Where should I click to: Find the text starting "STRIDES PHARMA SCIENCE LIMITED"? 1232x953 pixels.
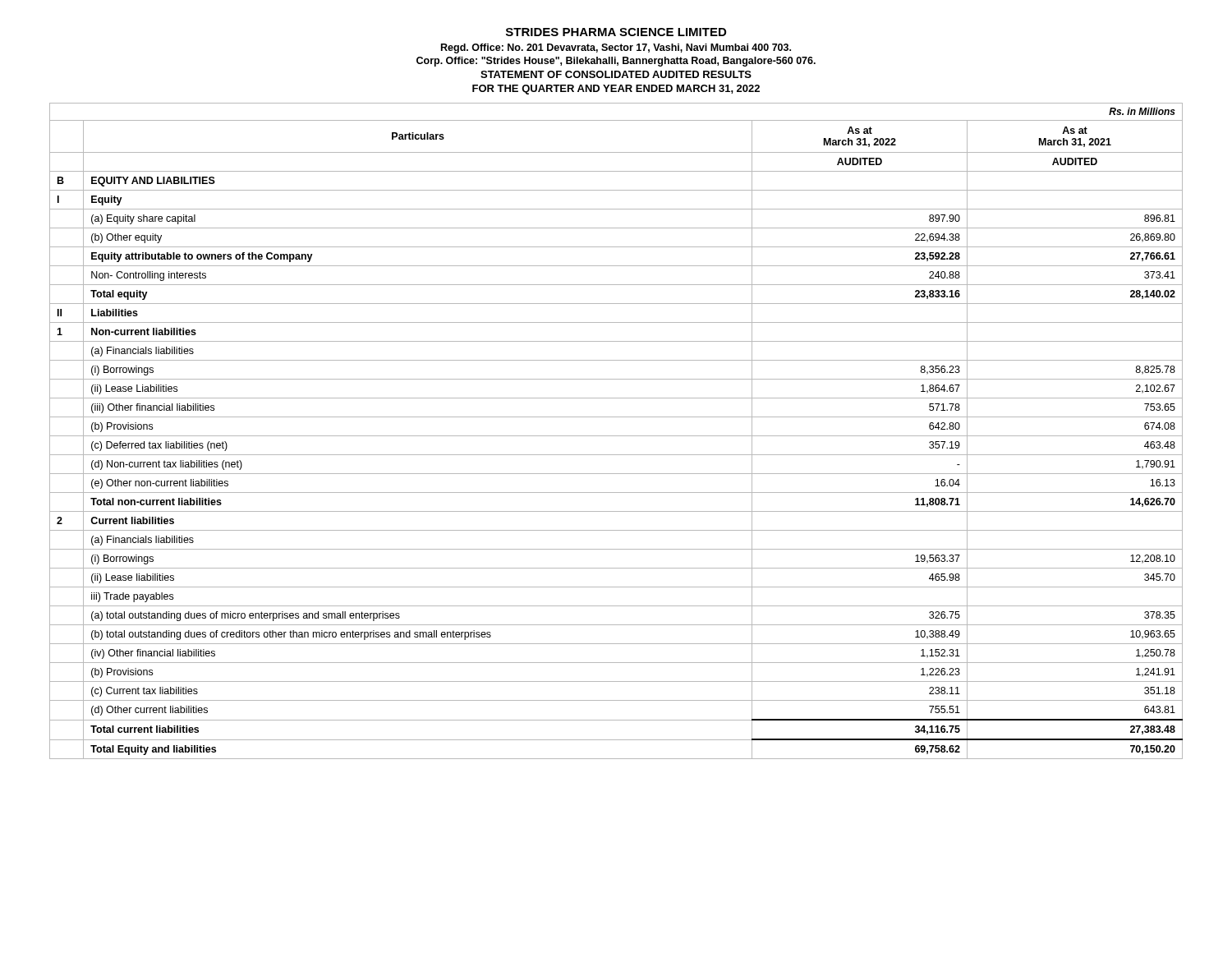[616, 32]
